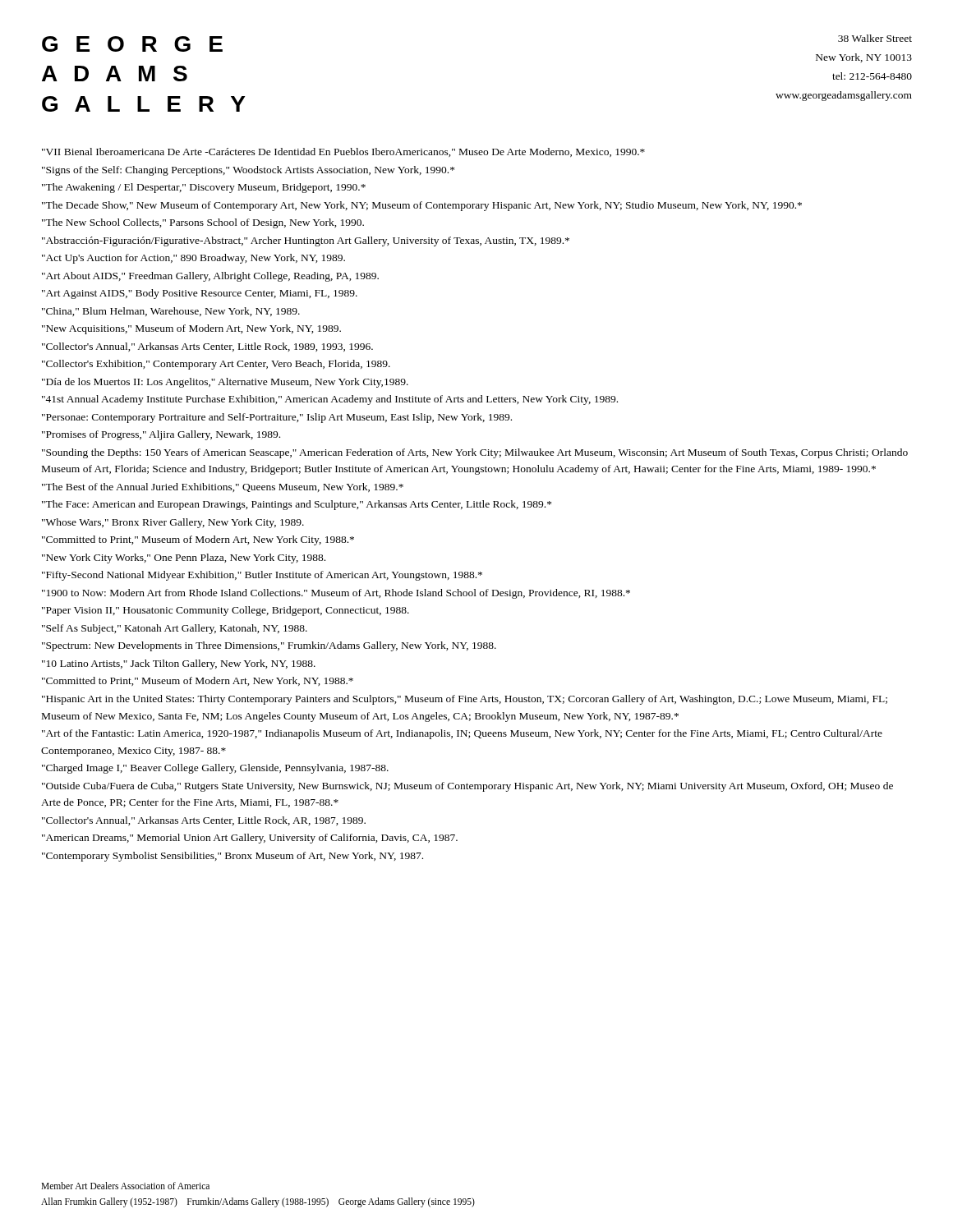
Task: Select the list item containing ""The Face: American and European Drawings, Paintings and"
Action: pyautogui.click(x=476, y=505)
